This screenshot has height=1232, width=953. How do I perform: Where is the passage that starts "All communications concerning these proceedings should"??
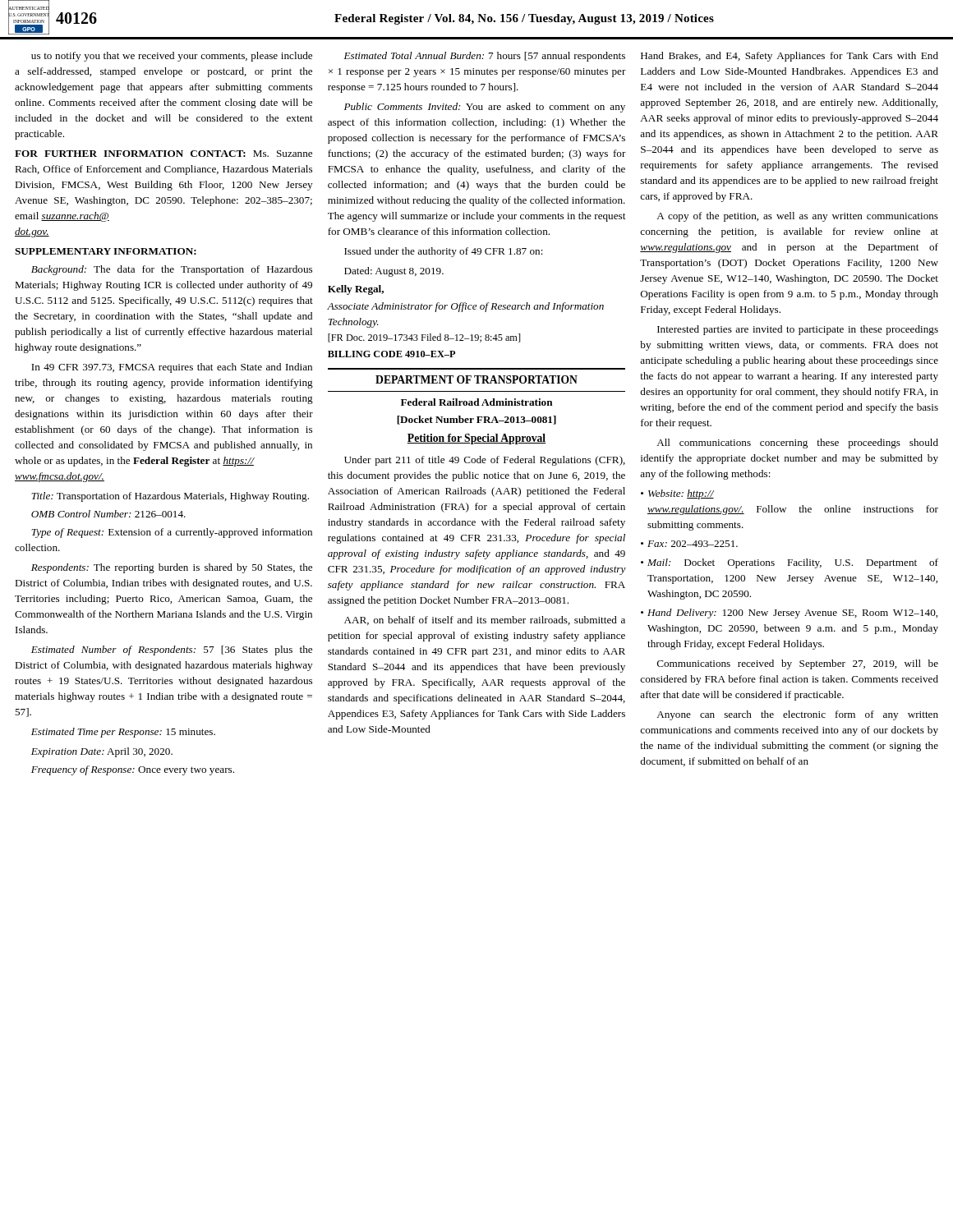(789, 458)
